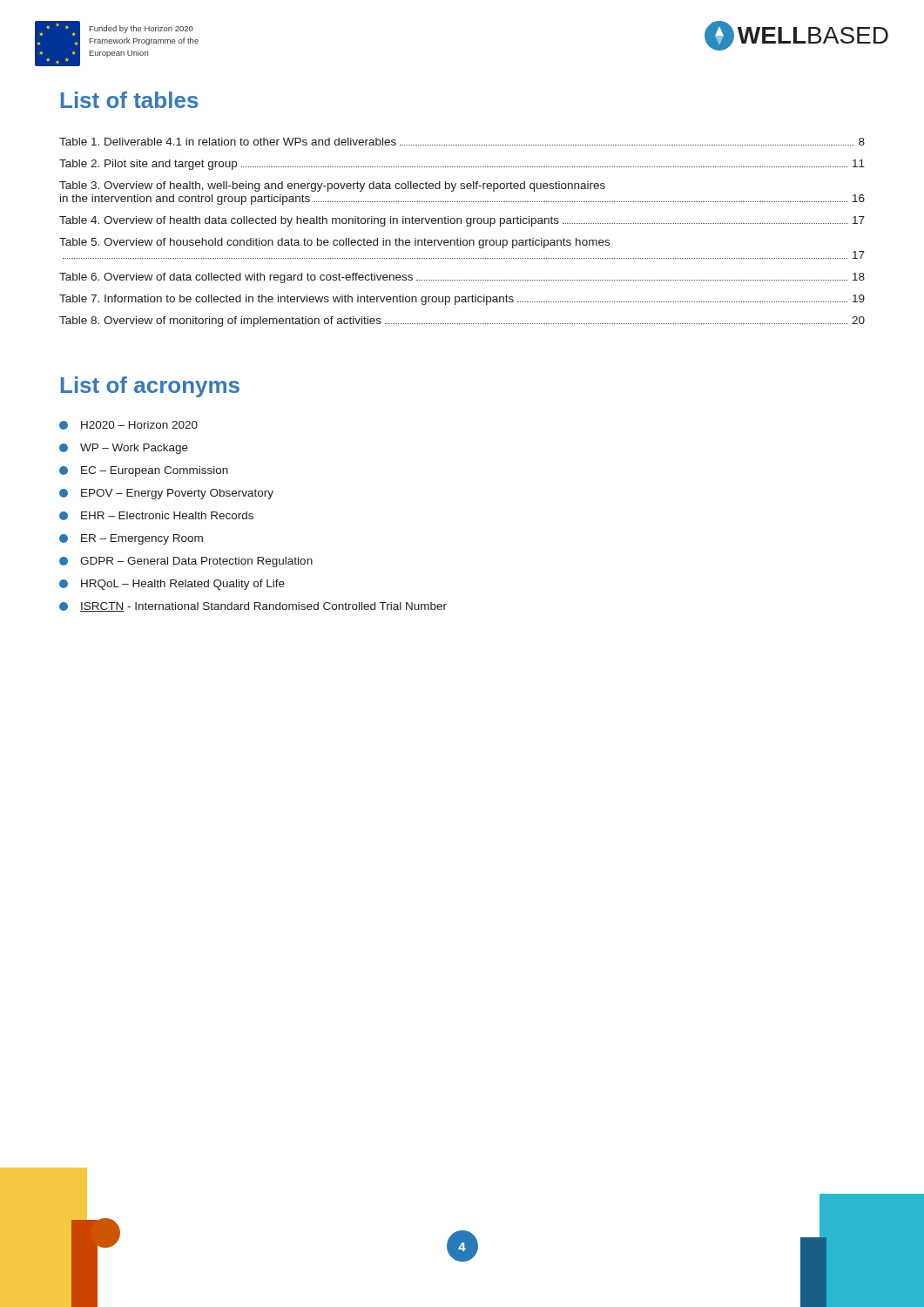Find the block on this page that starts "Table 7. Information to"
The height and width of the screenshot is (1307, 924).
tap(462, 298)
